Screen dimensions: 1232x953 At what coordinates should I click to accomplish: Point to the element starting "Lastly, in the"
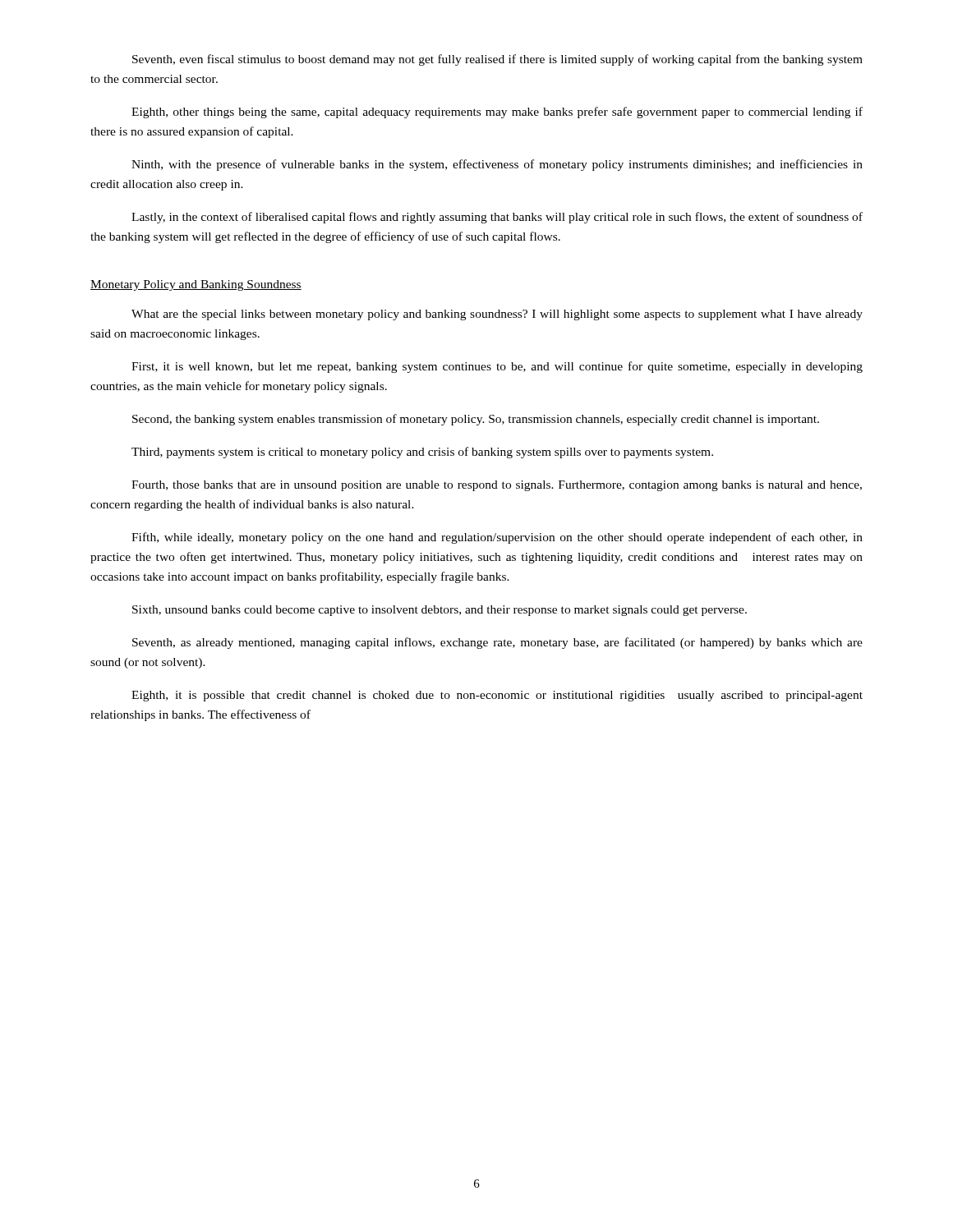coord(476,226)
